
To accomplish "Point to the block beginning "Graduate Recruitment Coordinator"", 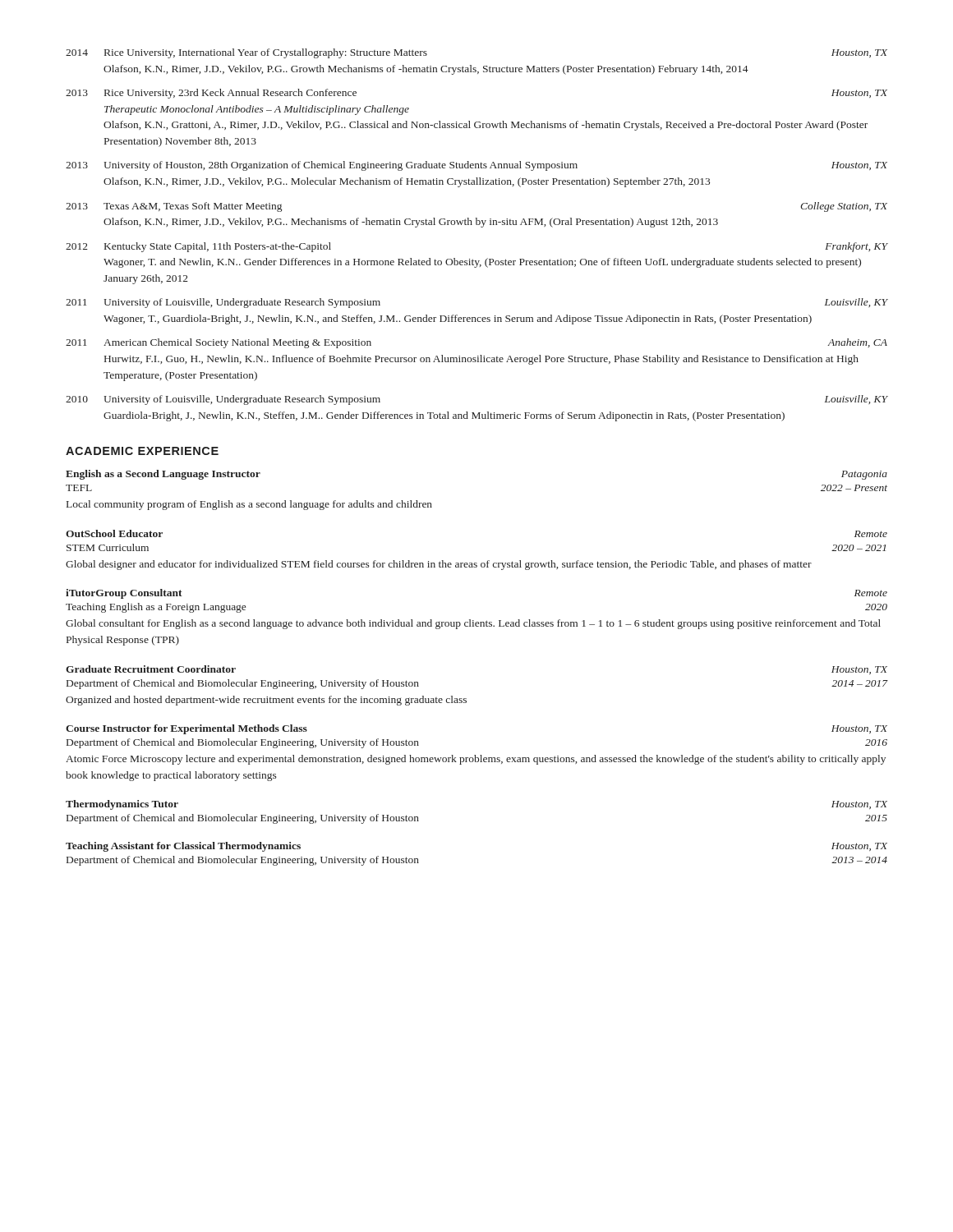I will tap(145, 670).
